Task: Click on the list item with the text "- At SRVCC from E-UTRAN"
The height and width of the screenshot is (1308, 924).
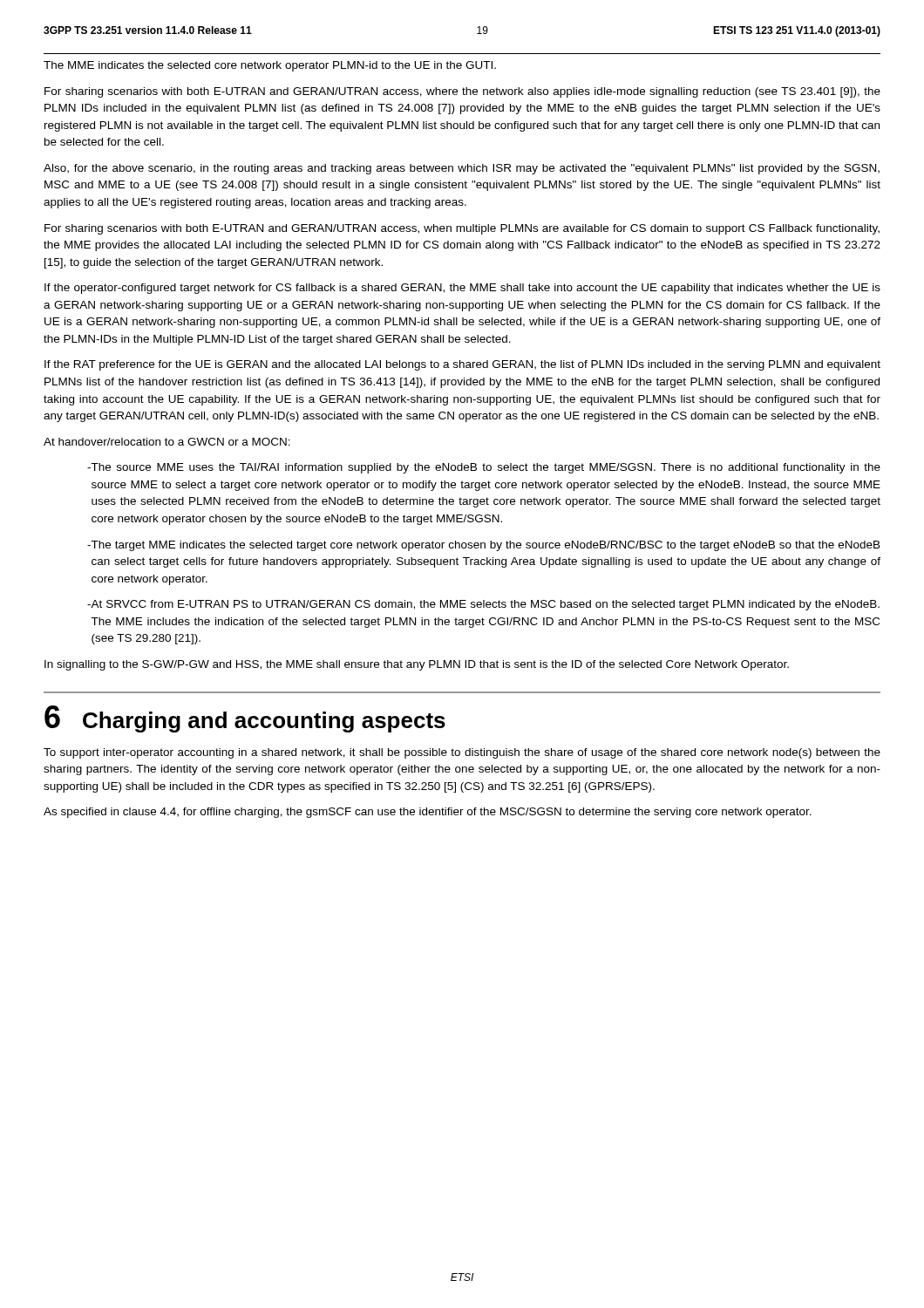Action: [471, 621]
